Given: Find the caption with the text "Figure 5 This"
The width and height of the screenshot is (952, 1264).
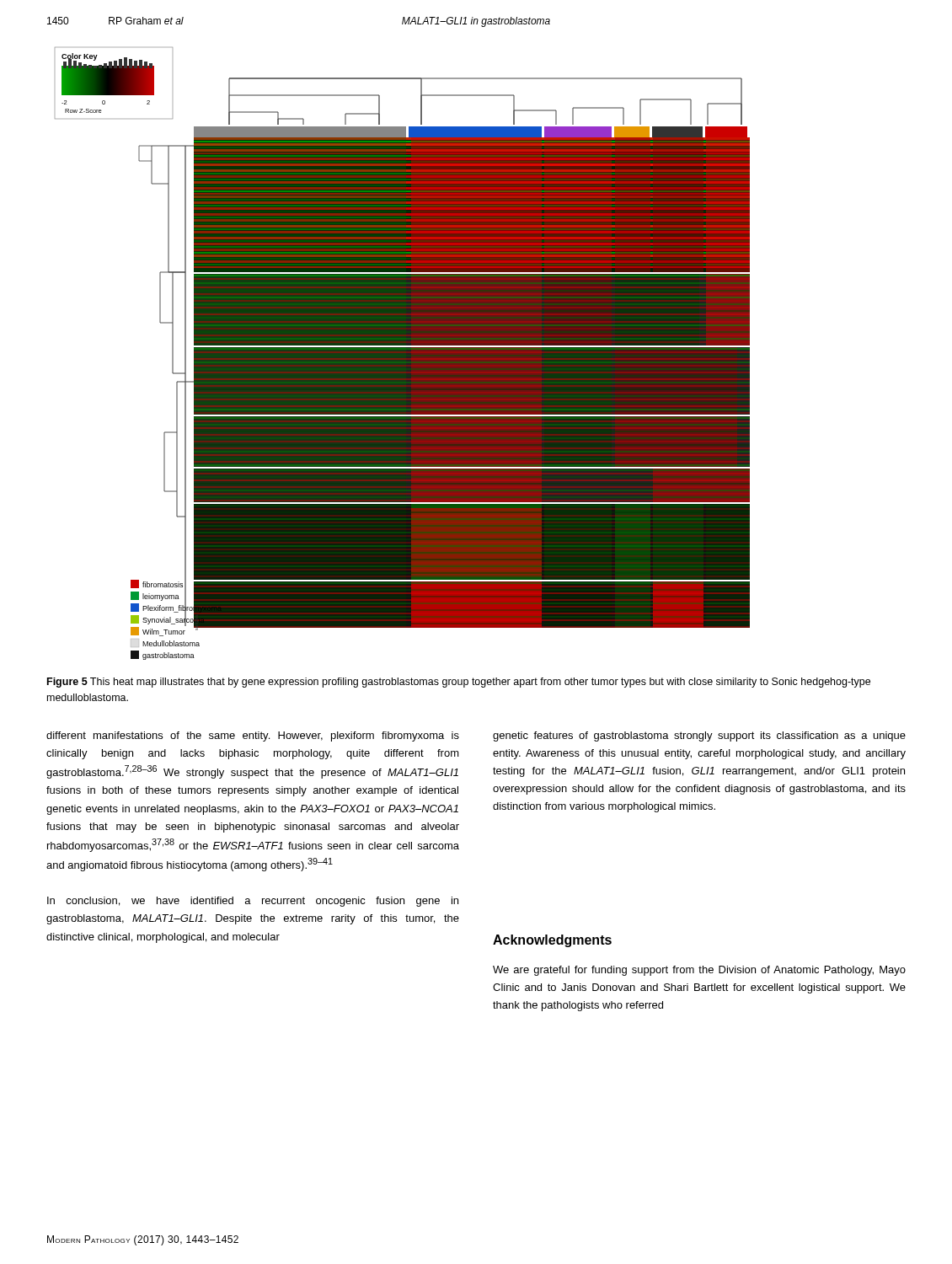Looking at the screenshot, I should point(459,690).
